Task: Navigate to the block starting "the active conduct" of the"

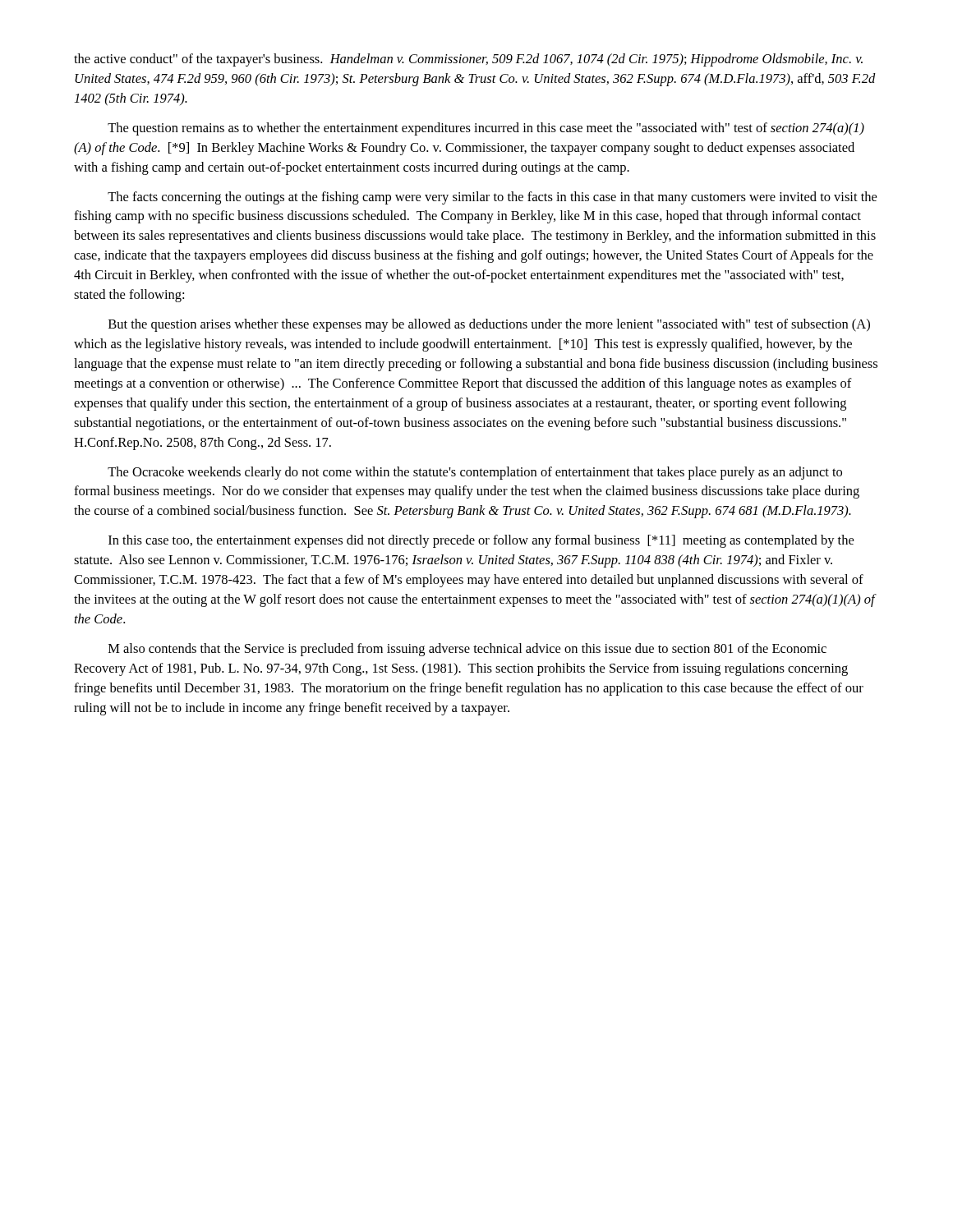Action: pos(475,78)
